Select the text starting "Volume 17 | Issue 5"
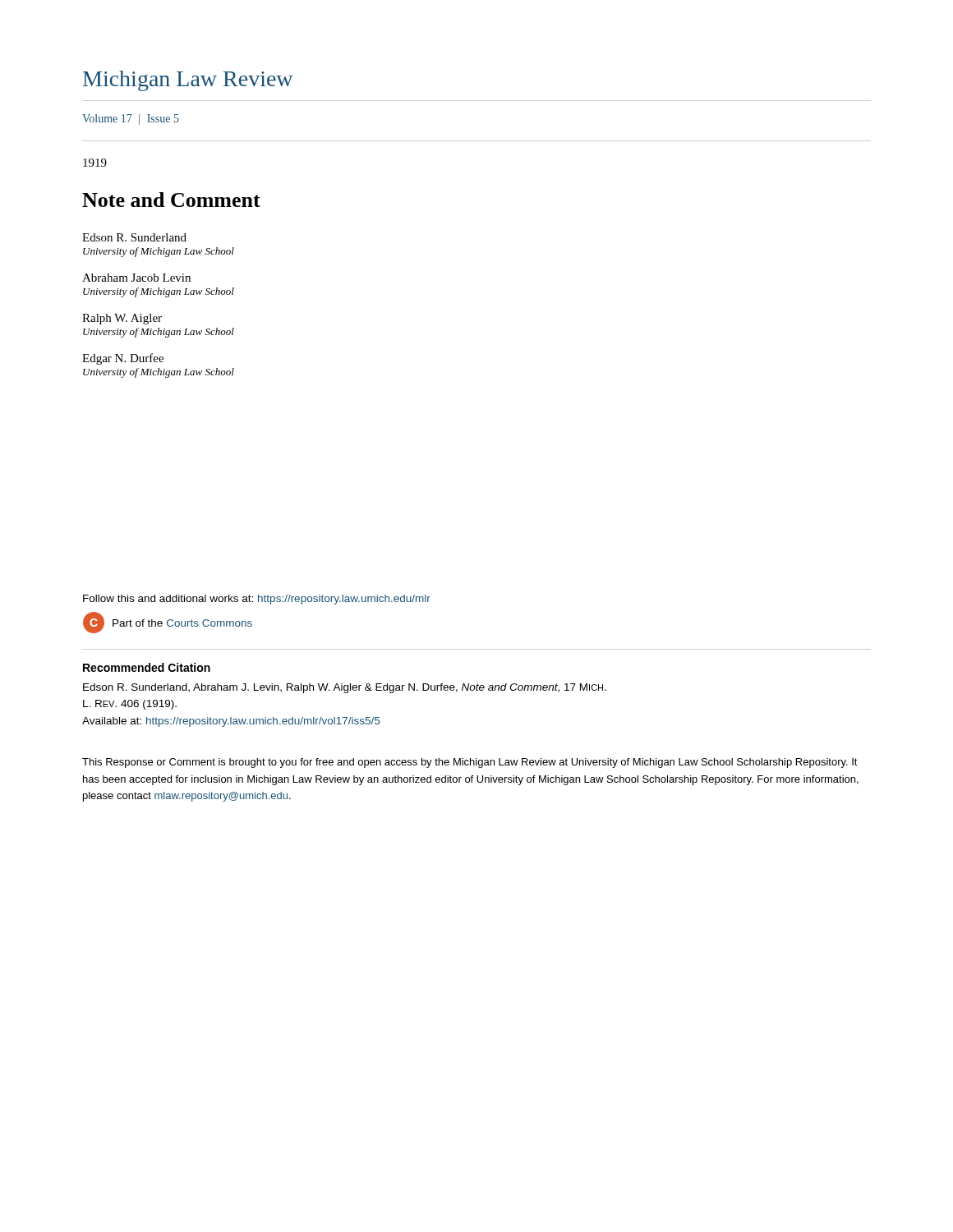Screen dimensions: 1232x953 (x=131, y=119)
